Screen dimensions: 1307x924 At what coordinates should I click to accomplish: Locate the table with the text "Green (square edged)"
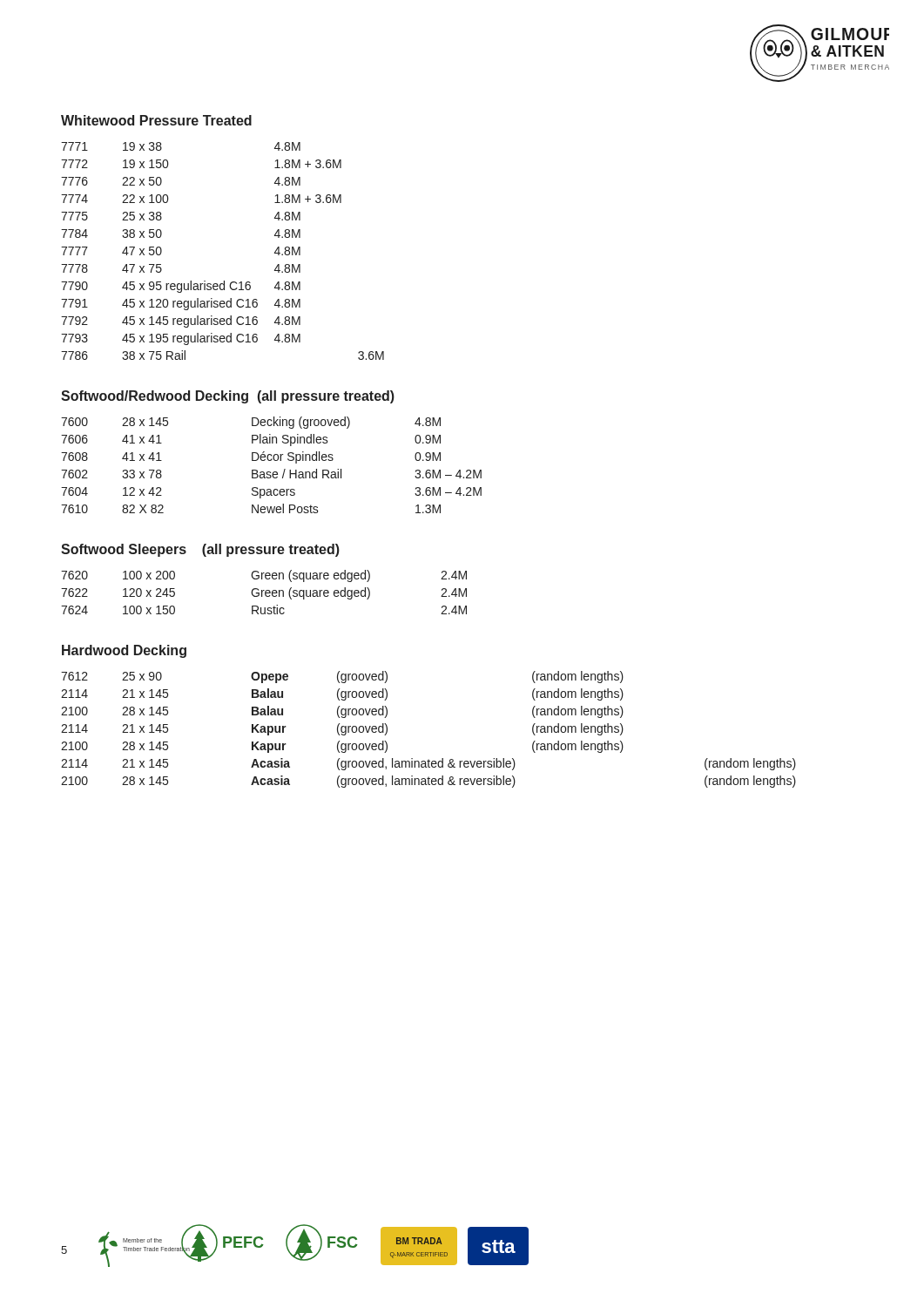point(462,592)
